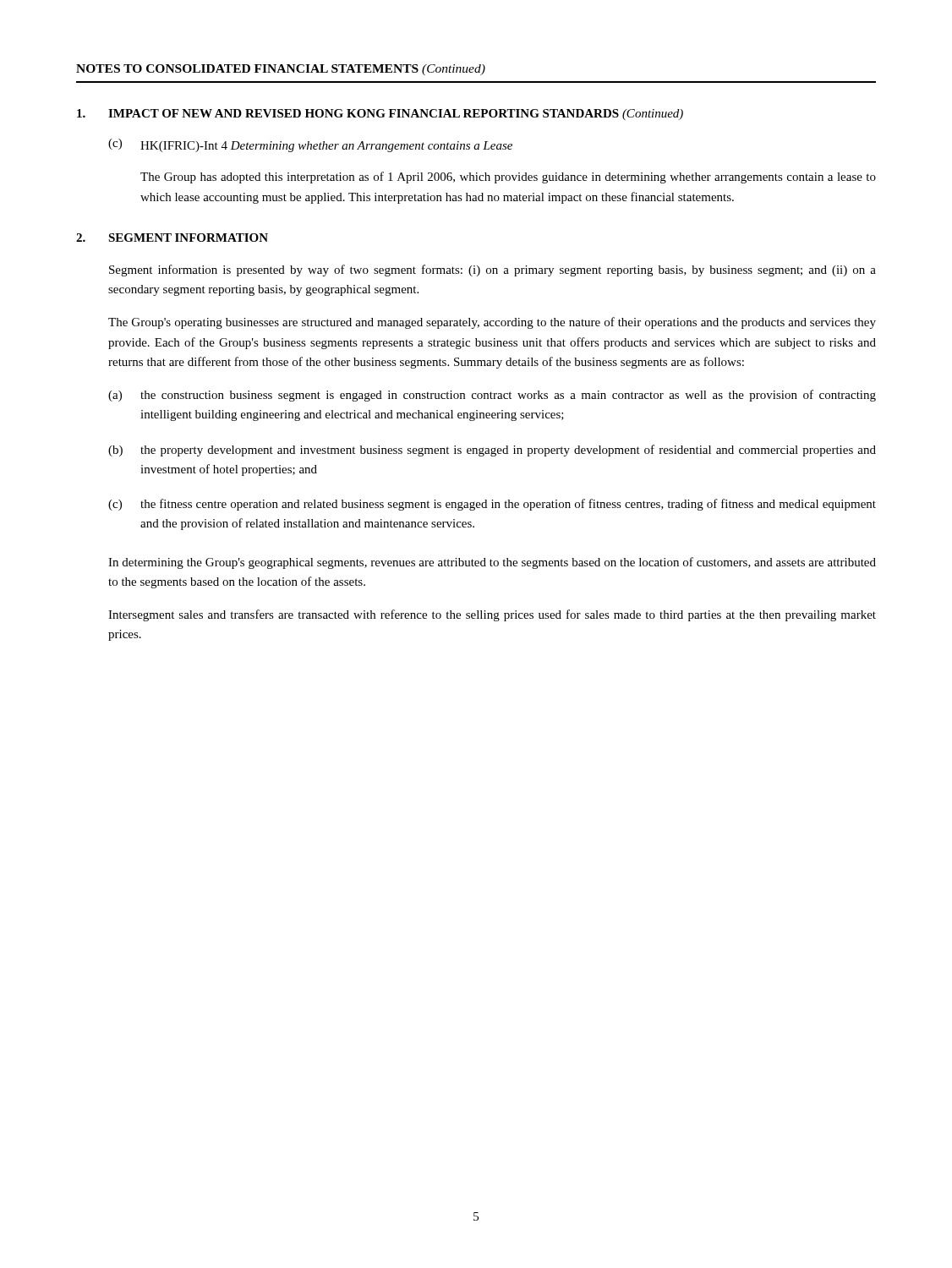Find "2. SEGMENT INFORMATION" on this page
The height and width of the screenshot is (1268, 952).
click(x=172, y=238)
